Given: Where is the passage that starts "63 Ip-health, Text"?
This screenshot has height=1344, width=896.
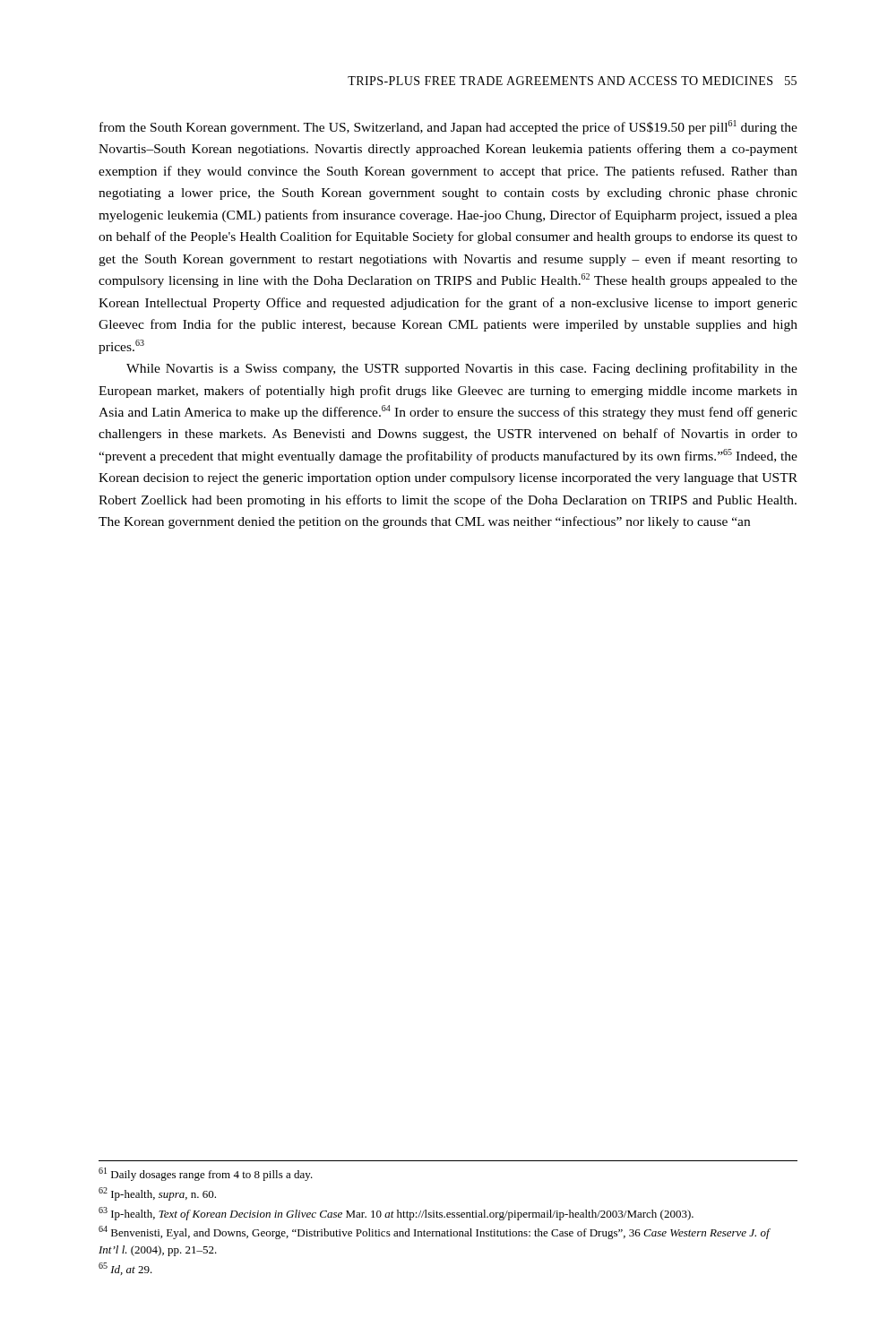Looking at the screenshot, I should pyautogui.click(x=396, y=1213).
